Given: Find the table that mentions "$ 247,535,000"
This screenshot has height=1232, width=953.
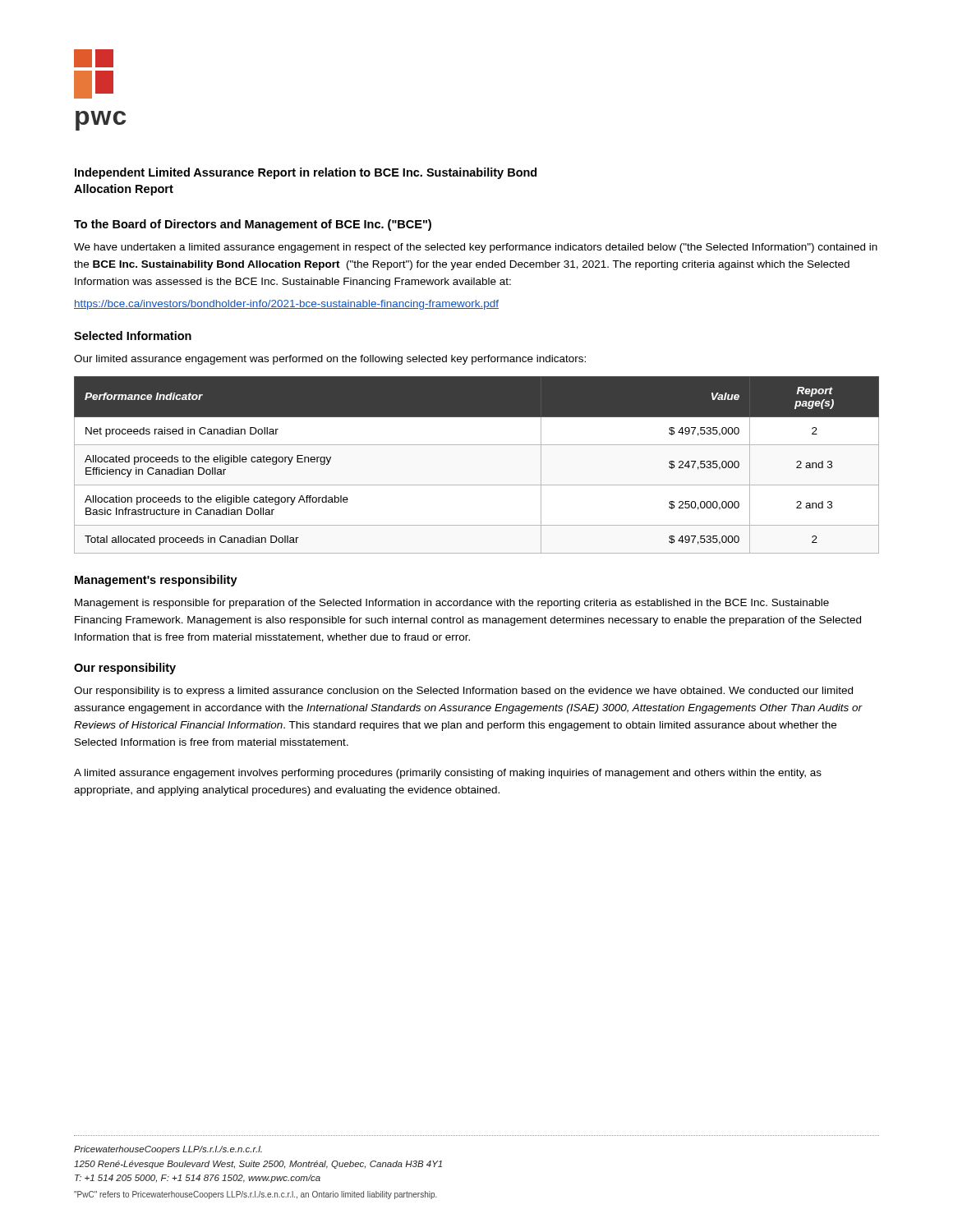Looking at the screenshot, I should (x=476, y=465).
